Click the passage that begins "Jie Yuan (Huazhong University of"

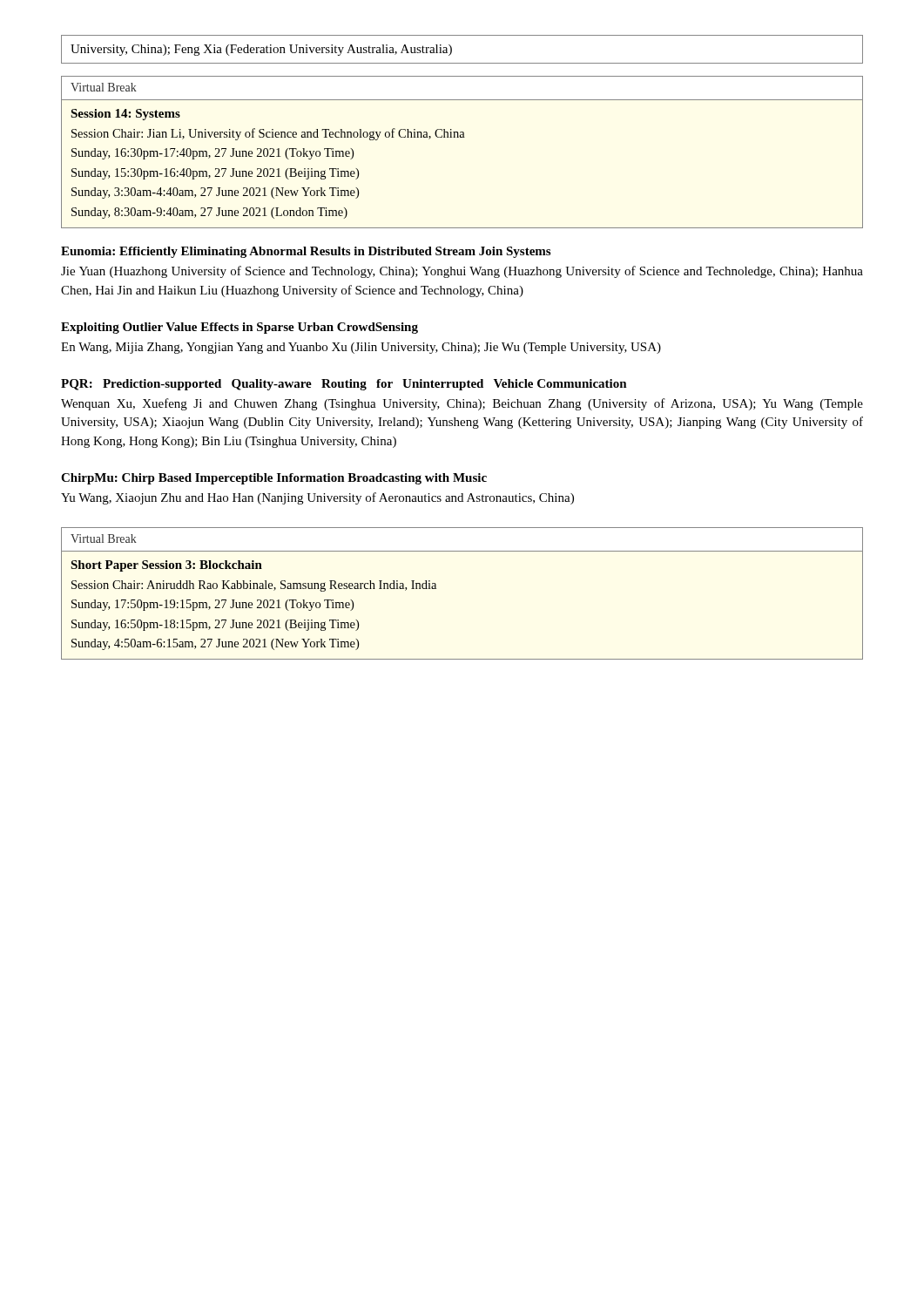tap(462, 281)
